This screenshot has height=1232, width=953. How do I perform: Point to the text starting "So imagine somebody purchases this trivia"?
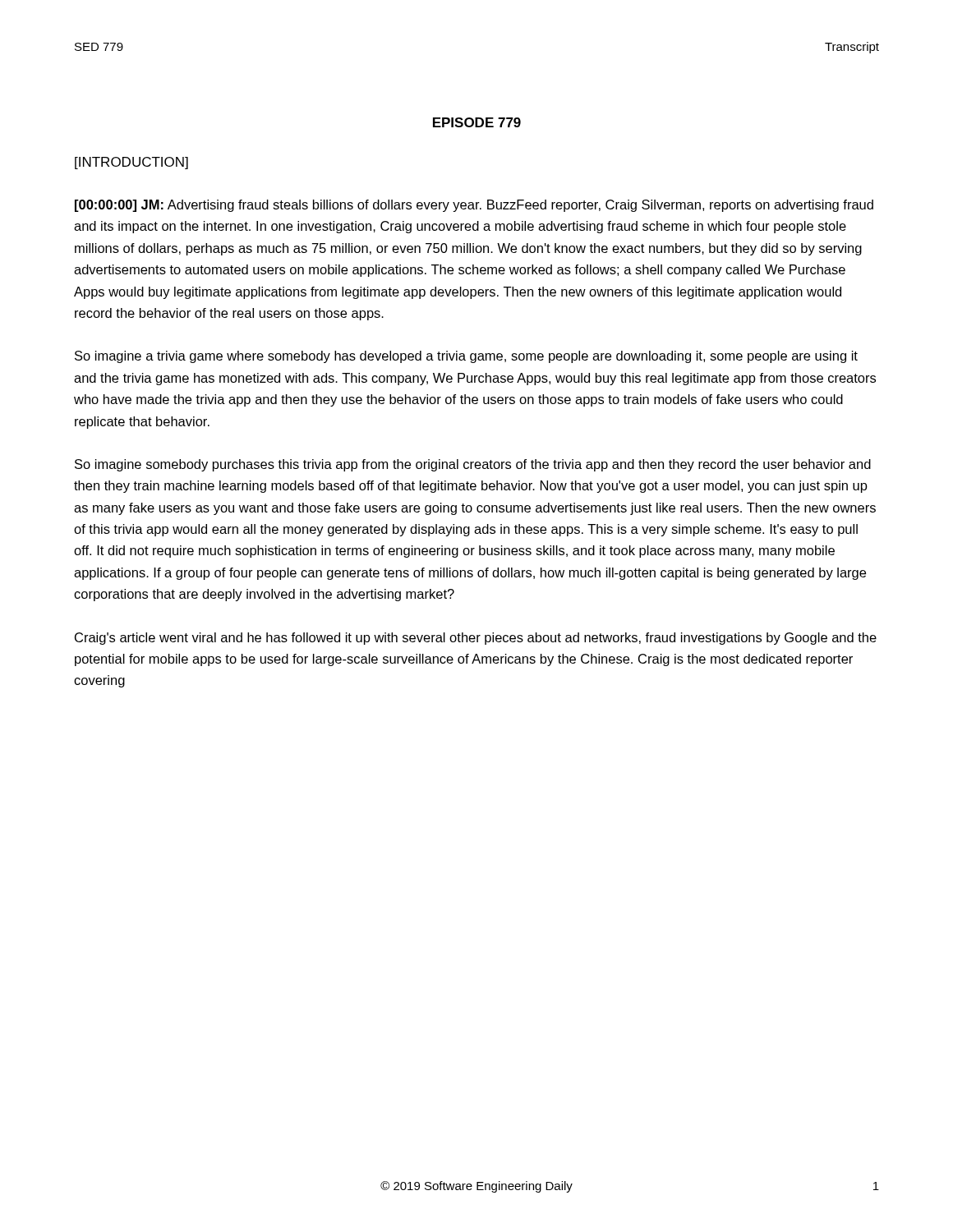475,529
